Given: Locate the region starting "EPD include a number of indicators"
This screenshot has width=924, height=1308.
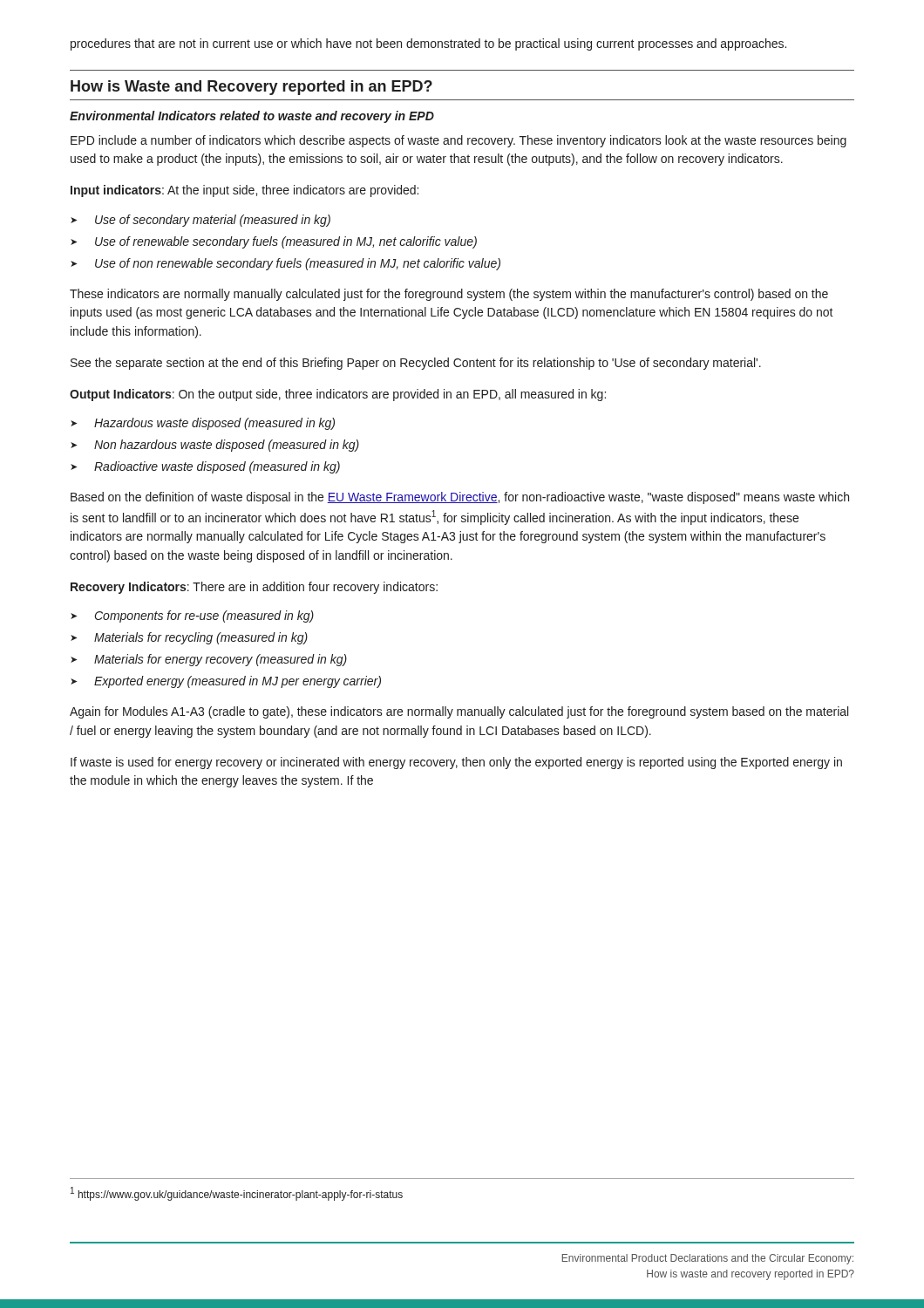Looking at the screenshot, I should [x=462, y=150].
